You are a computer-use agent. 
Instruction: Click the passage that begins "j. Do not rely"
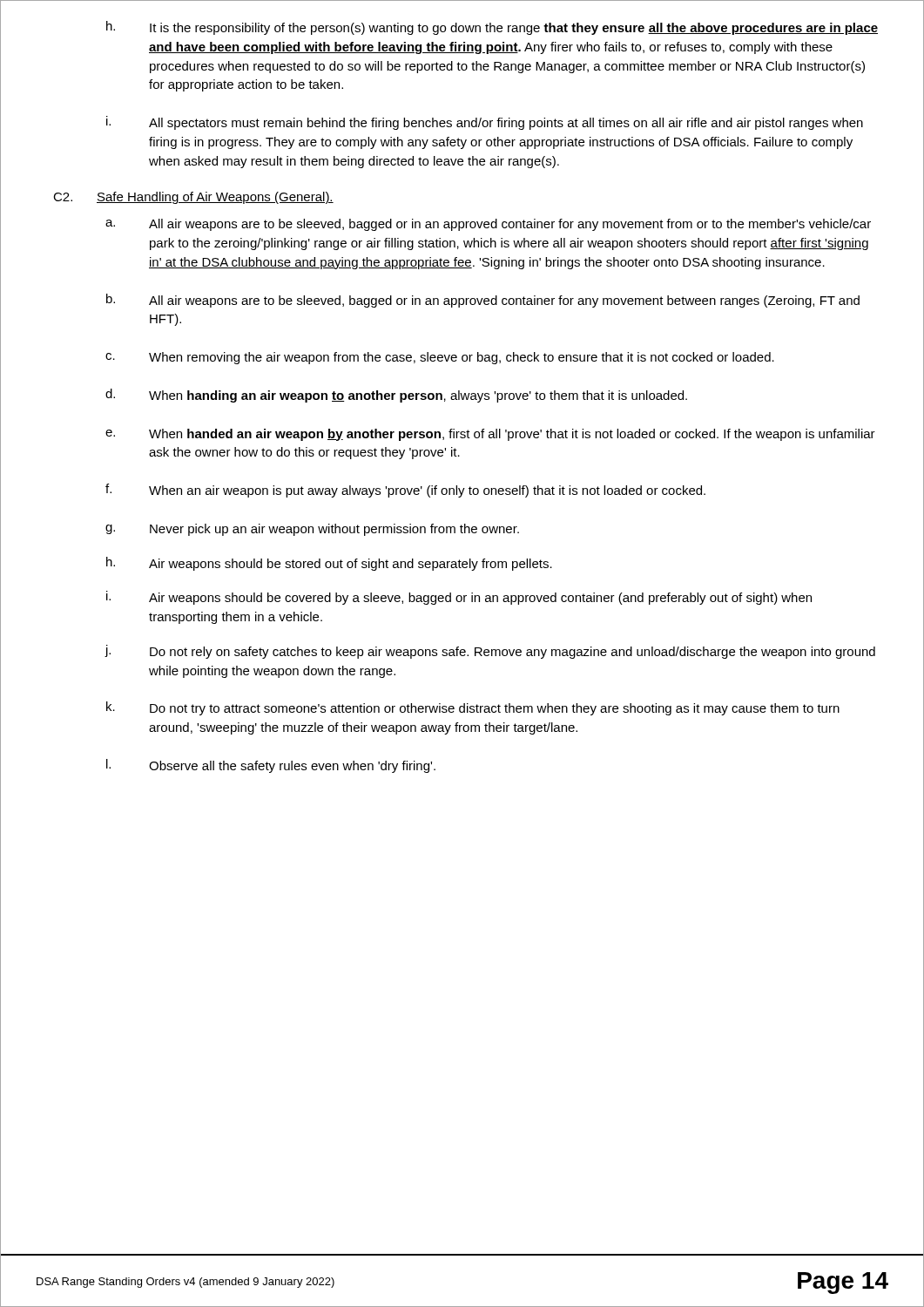click(492, 664)
